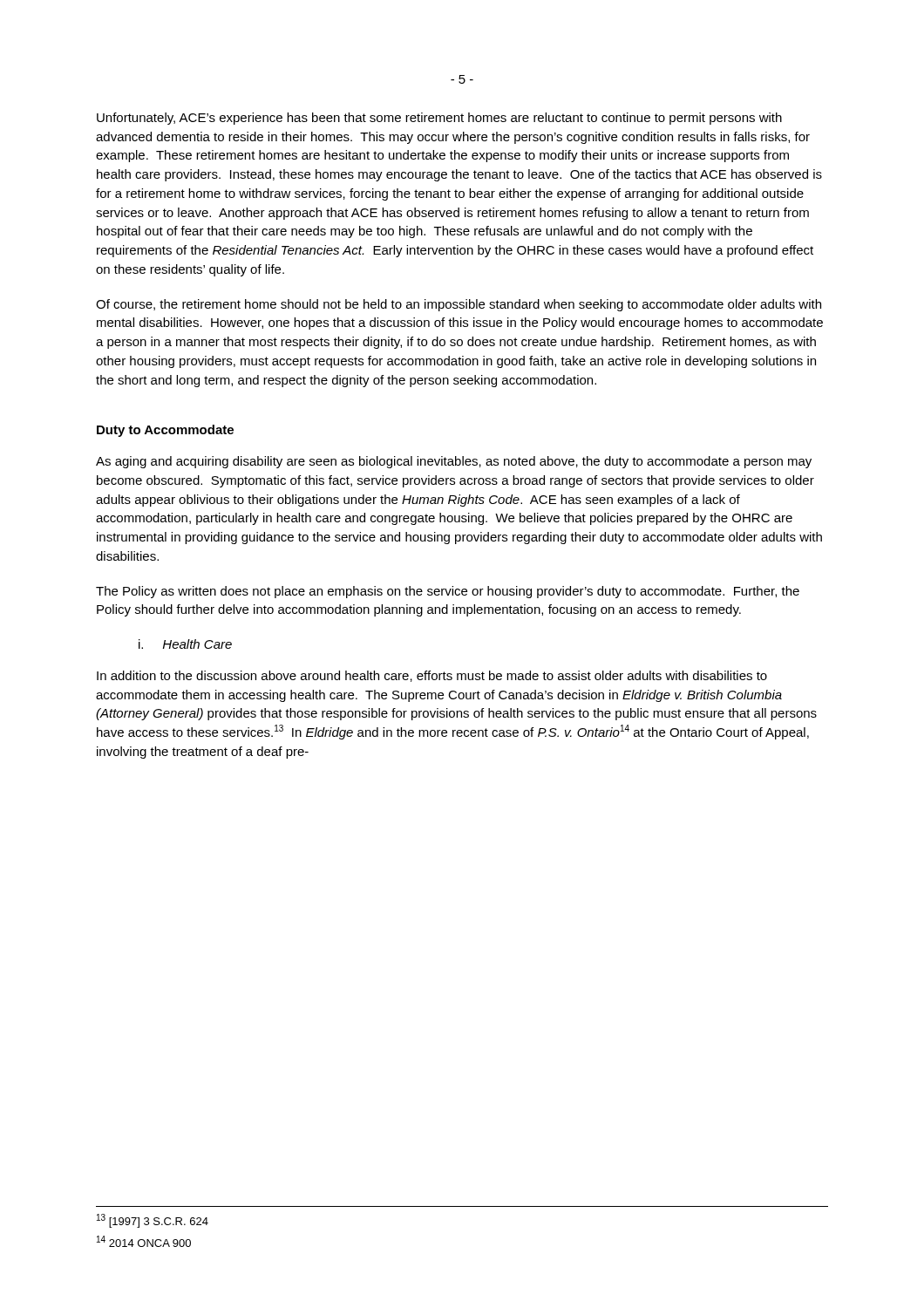Click on the text block containing "As aging and acquiring"
Image resolution: width=924 pixels, height=1308 pixels.
[x=459, y=508]
